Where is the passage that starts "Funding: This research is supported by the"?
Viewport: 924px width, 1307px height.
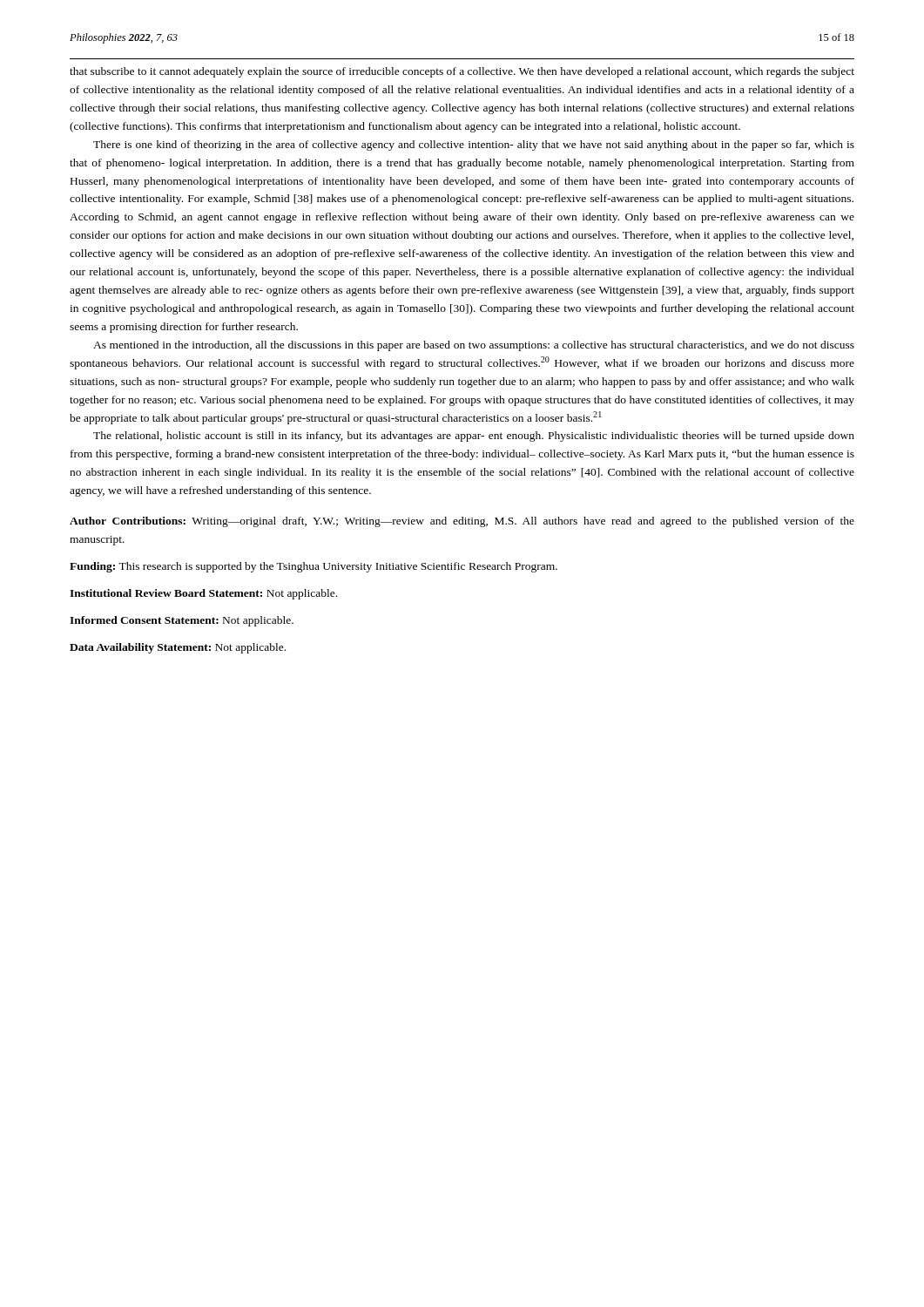pos(462,567)
